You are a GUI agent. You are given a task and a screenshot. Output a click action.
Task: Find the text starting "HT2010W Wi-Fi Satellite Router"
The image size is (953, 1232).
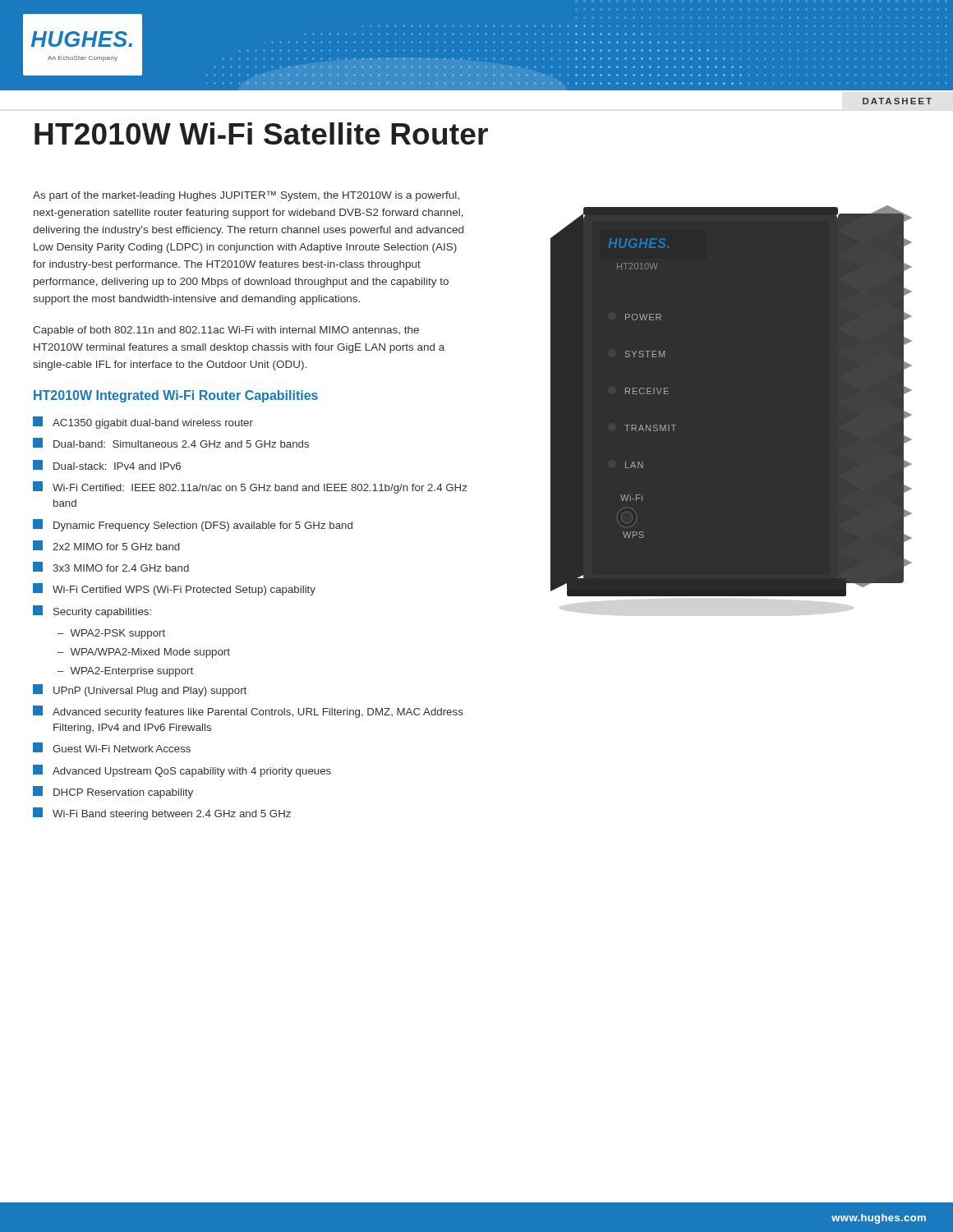pos(261,134)
